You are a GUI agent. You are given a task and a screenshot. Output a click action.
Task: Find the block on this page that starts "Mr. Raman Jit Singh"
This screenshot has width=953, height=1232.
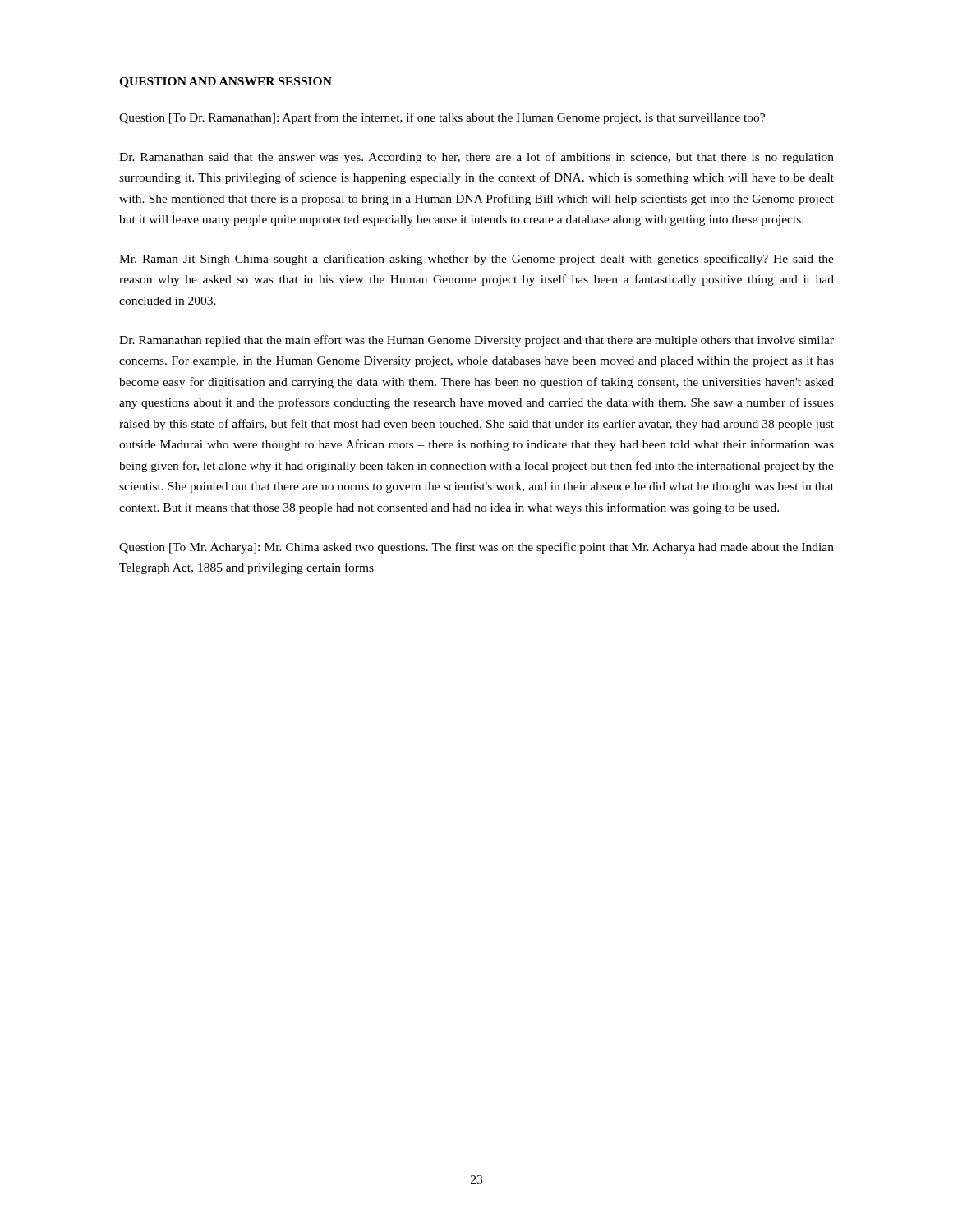(x=476, y=279)
